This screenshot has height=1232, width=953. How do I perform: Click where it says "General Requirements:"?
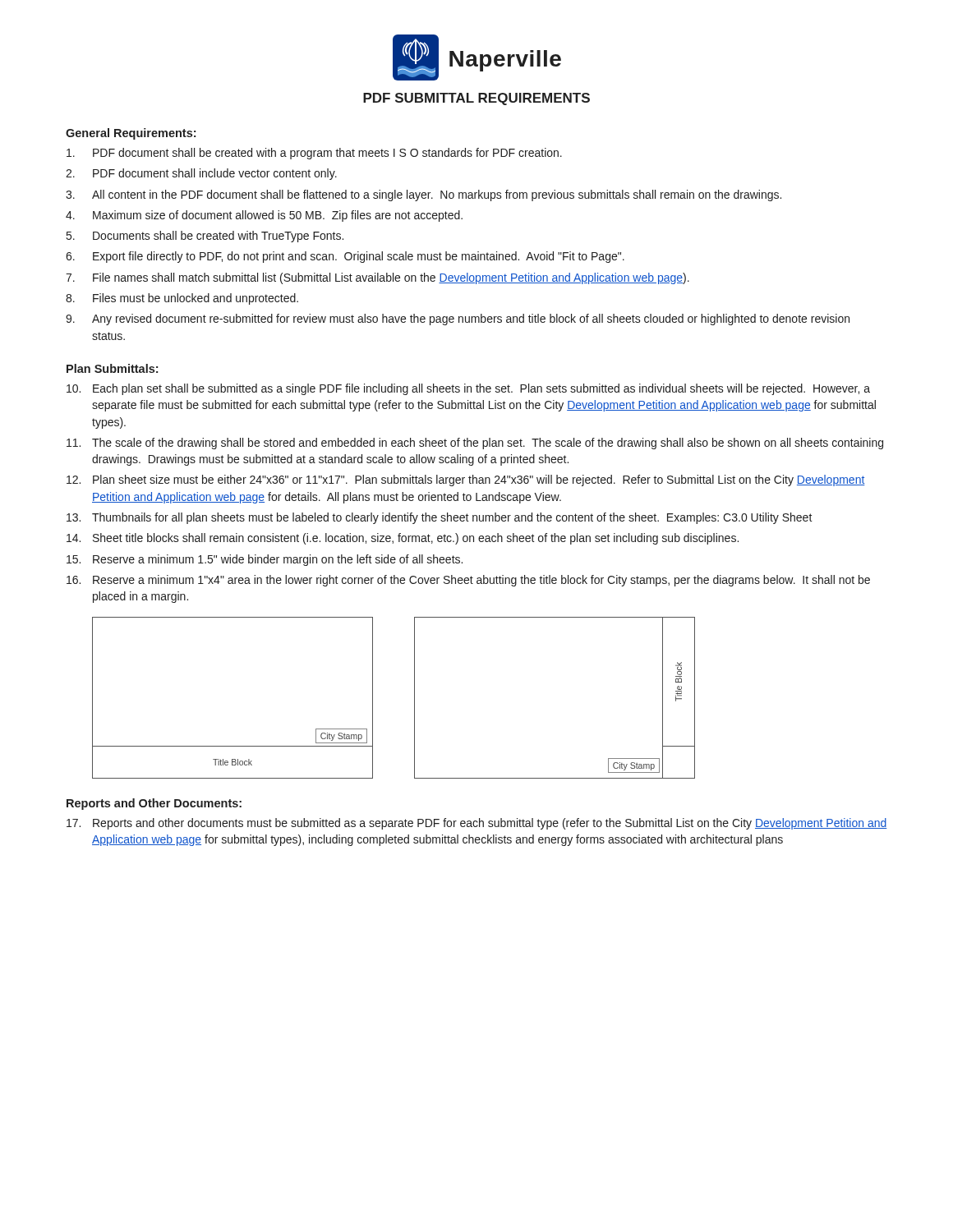coord(131,133)
